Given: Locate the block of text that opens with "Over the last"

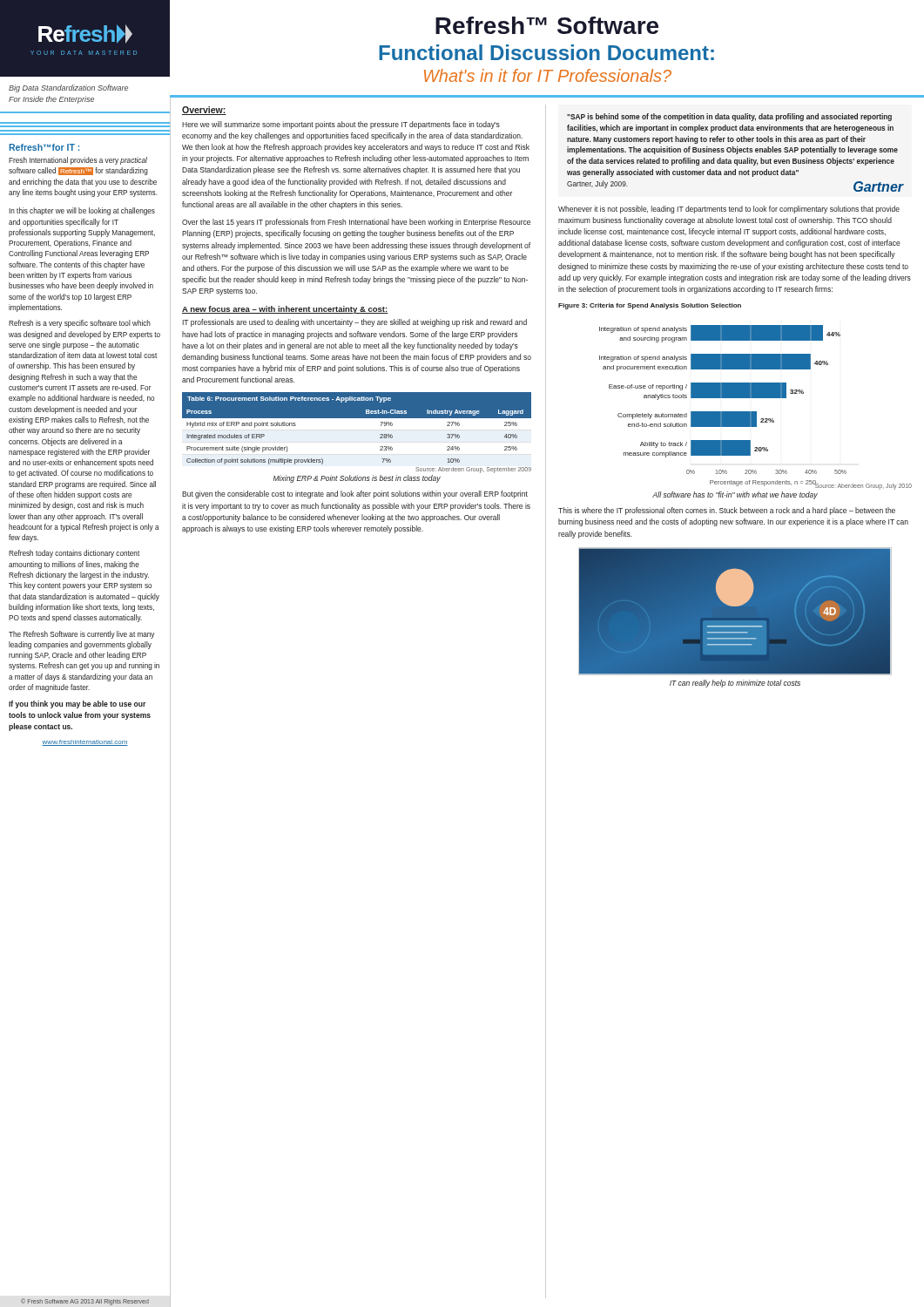Looking at the screenshot, I should pos(356,257).
